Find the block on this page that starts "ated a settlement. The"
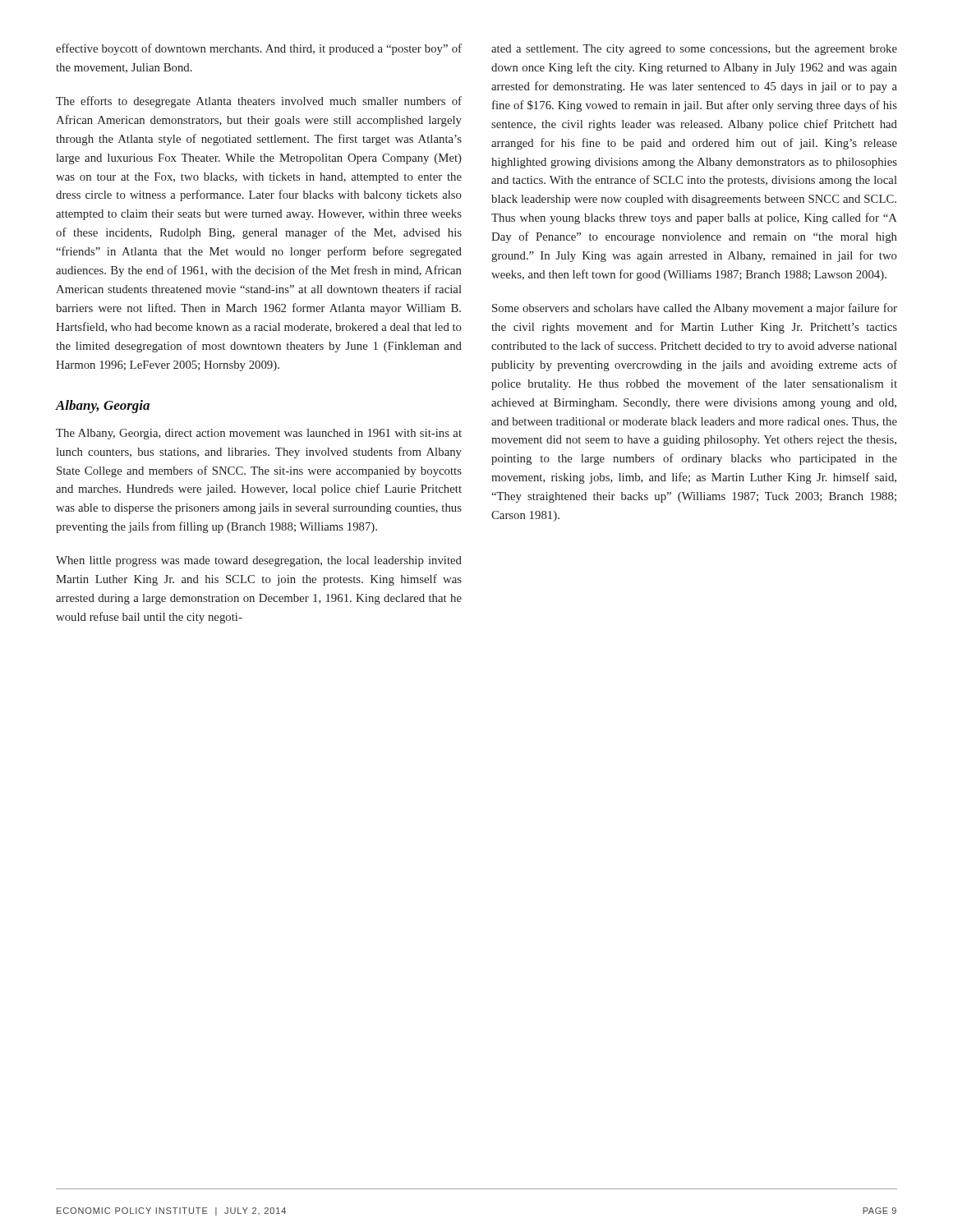 tap(694, 161)
